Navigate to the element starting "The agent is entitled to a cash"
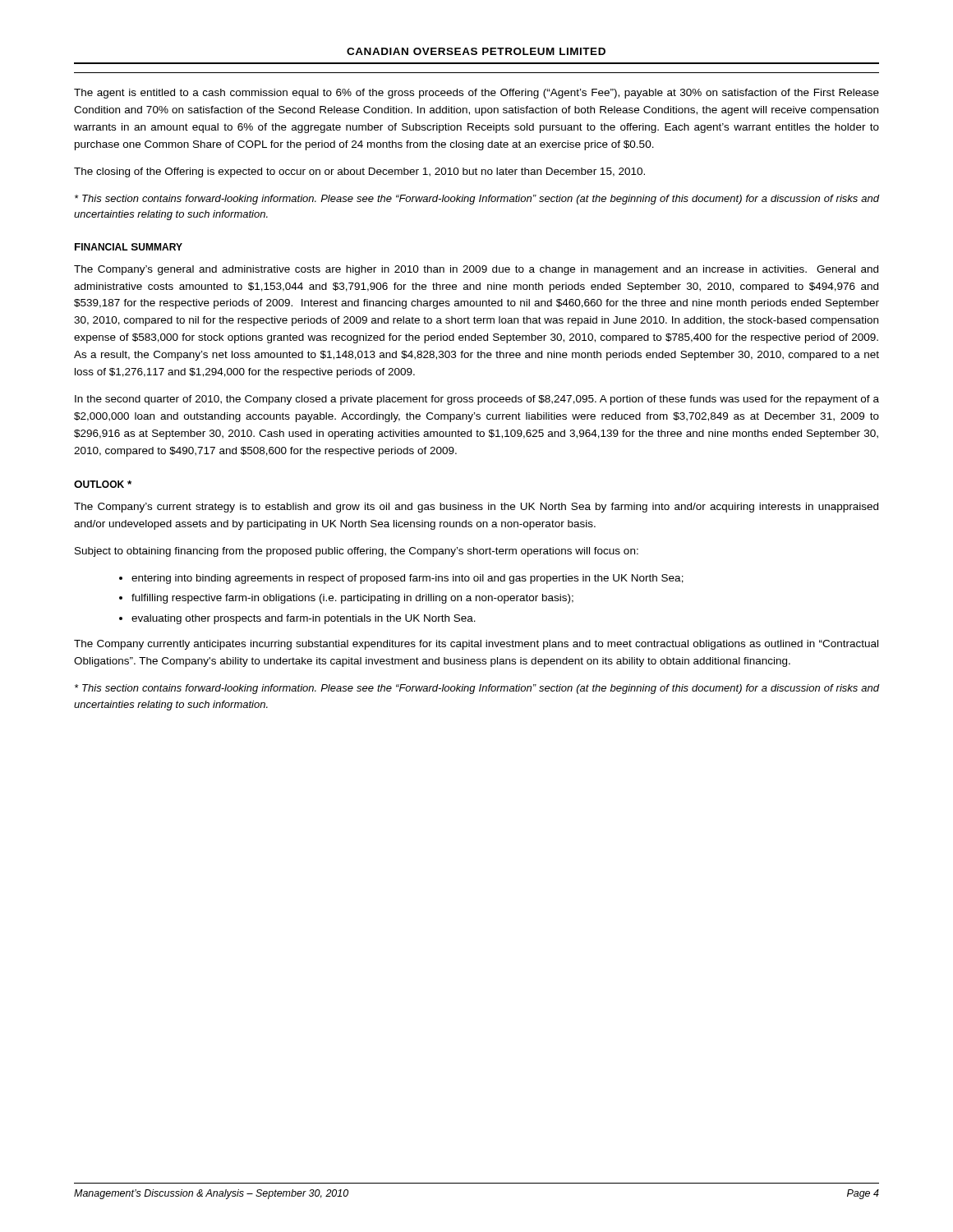953x1232 pixels. point(476,118)
